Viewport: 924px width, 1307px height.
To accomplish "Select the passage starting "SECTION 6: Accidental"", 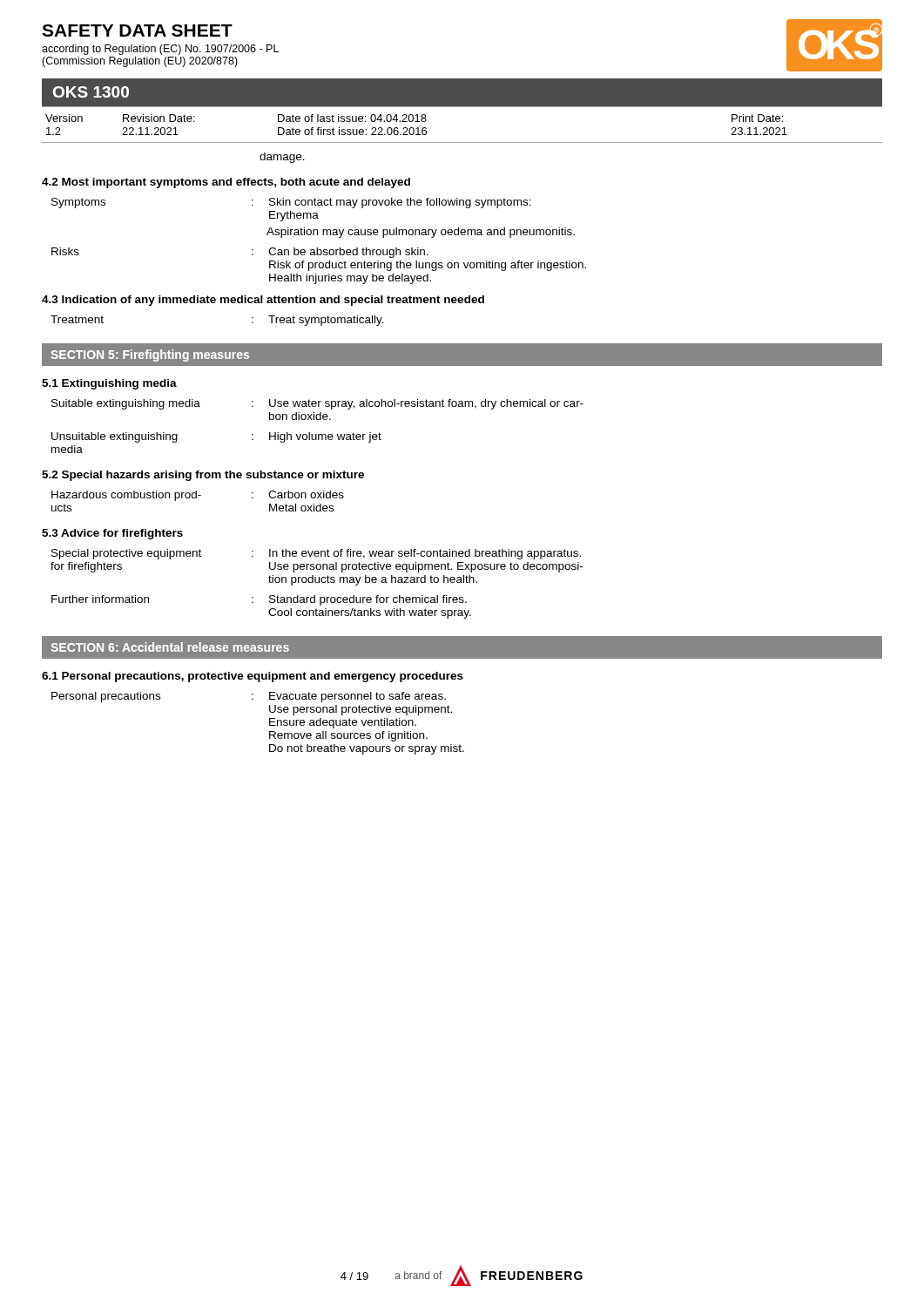I will (x=170, y=647).
